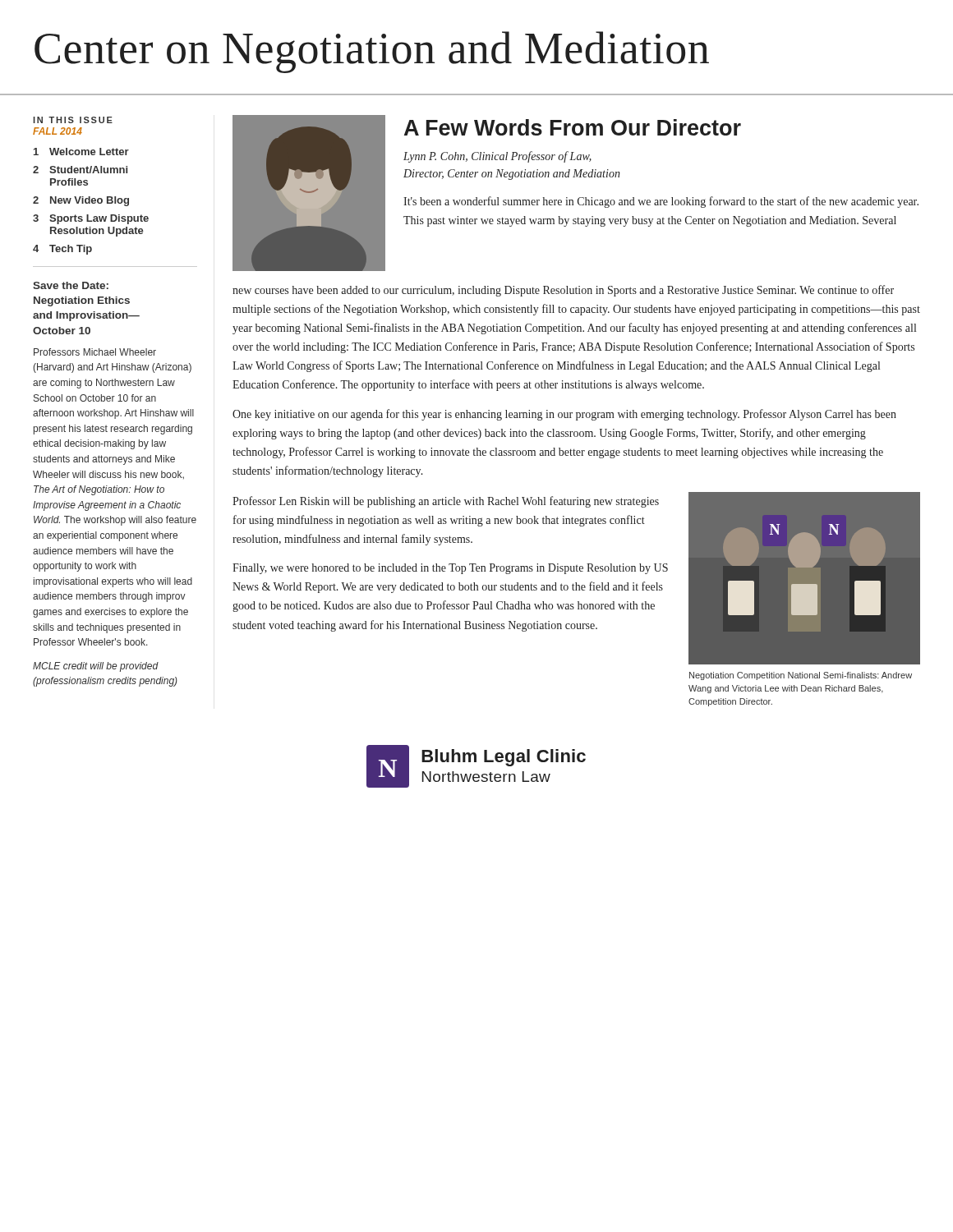Select the passage starting "Lynn P. Cohn, Clinical Professor"
The height and width of the screenshot is (1232, 953).
(512, 165)
